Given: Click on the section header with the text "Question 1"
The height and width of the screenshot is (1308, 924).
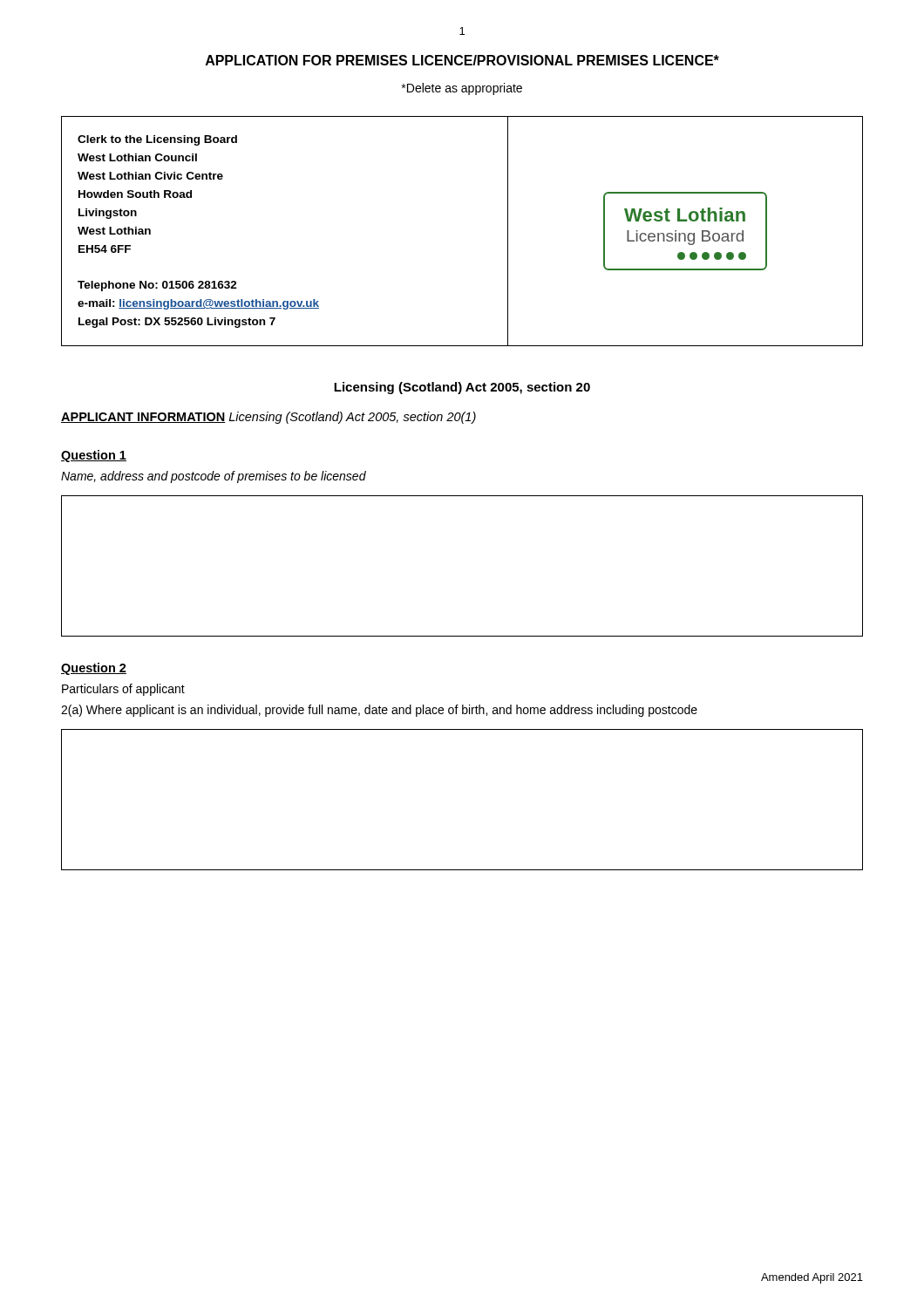Looking at the screenshot, I should click(x=94, y=455).
